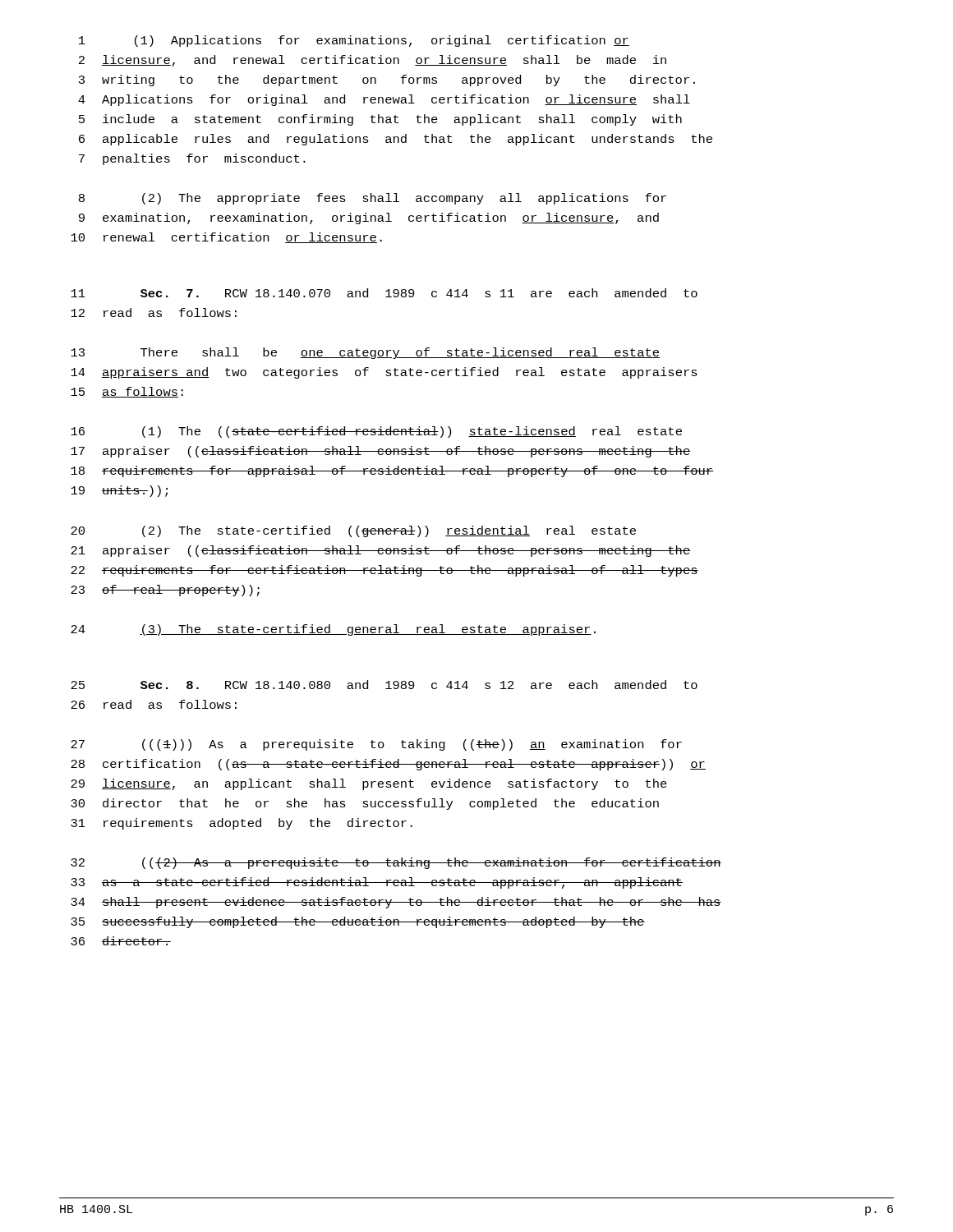The image size is (953, 1232).
Task: Select the list item containing "1 (1) Applications for examinations, original"
Action: pos(476,100)
